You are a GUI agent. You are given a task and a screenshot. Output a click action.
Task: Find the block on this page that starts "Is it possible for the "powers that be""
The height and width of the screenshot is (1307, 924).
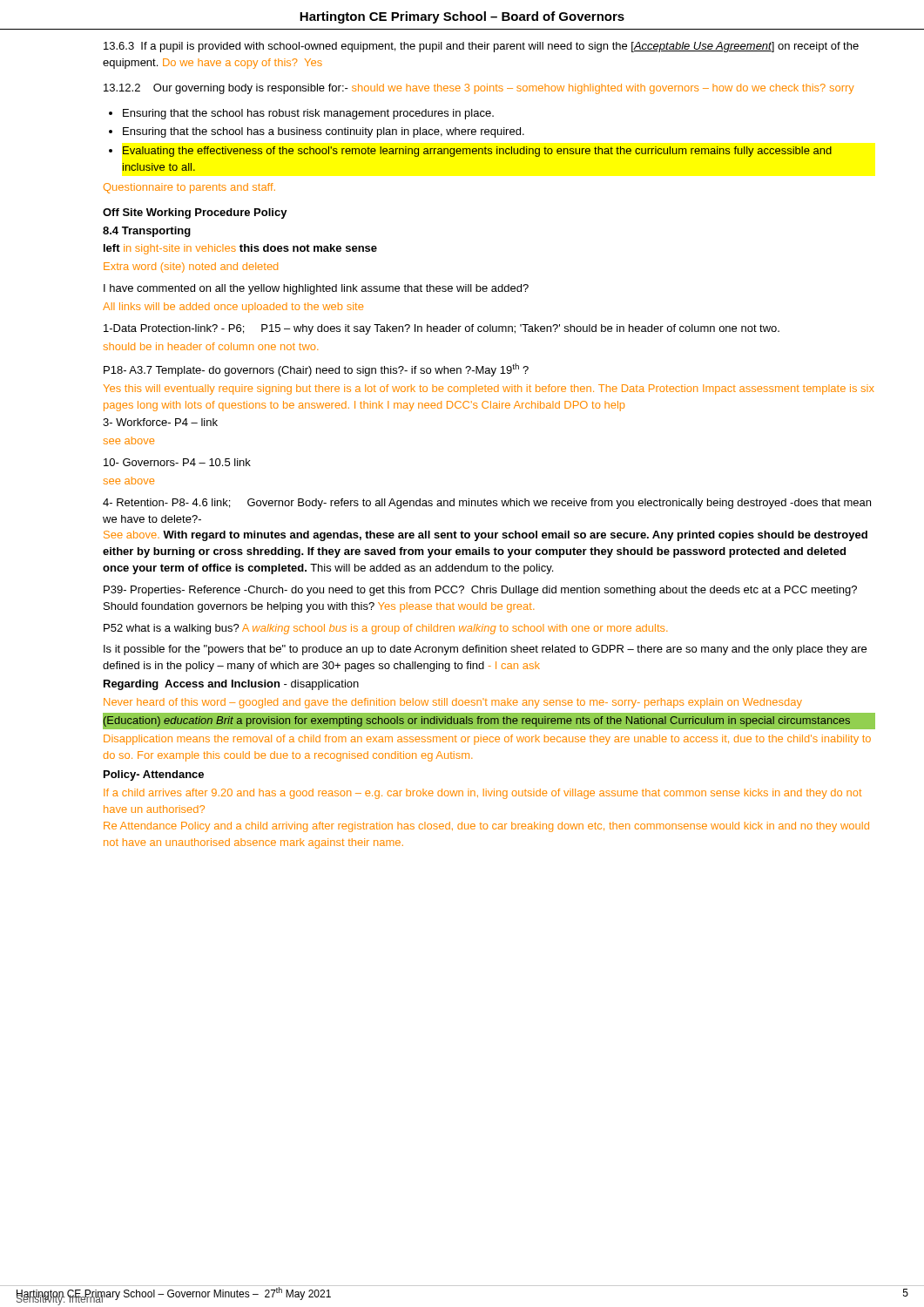point(485,657)
